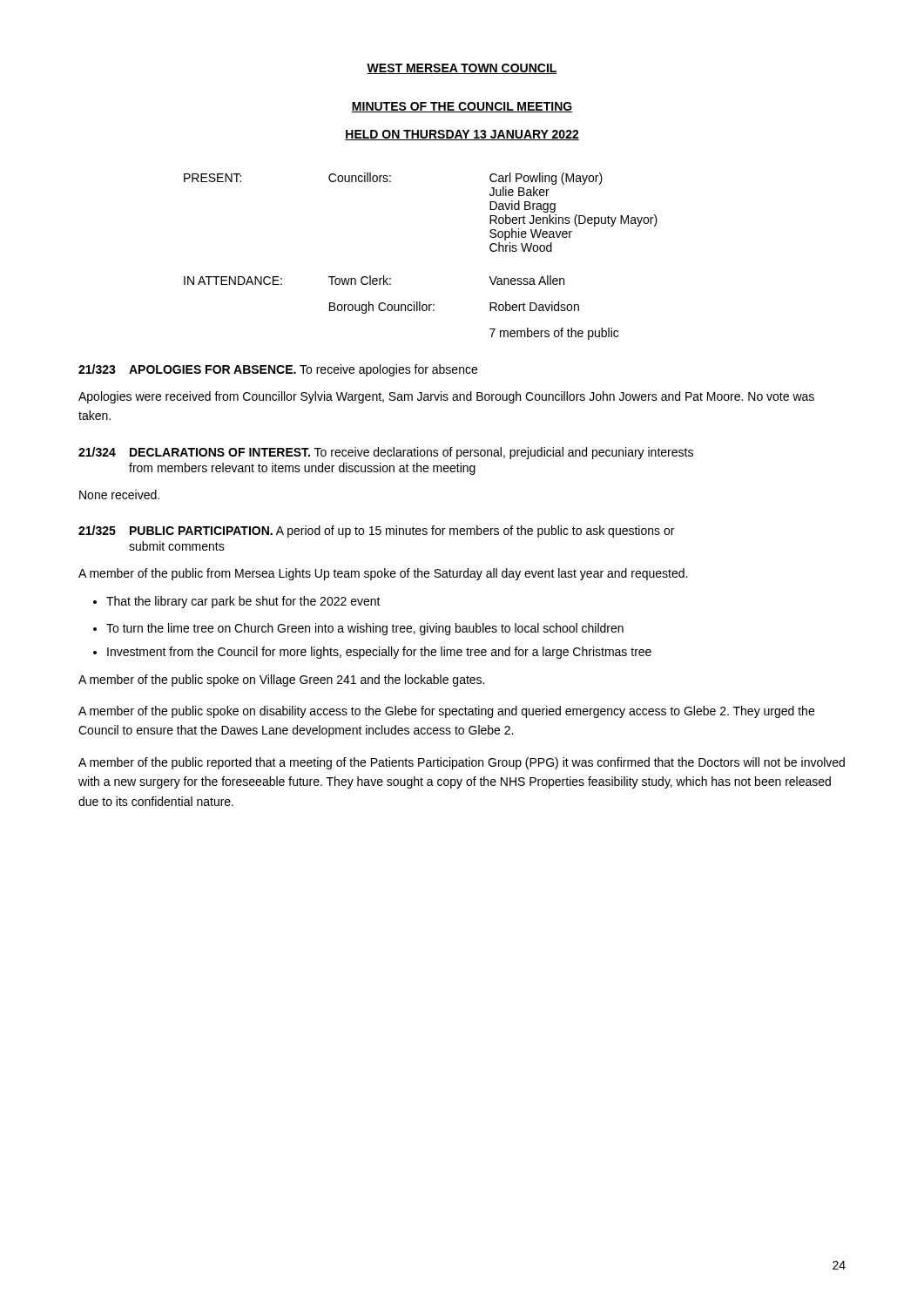Point to the block beginning "To turn the lime tree on Church Green"
Image resolution: width=924 pixels, height=1307 pixels.
(x=462, y=628)
